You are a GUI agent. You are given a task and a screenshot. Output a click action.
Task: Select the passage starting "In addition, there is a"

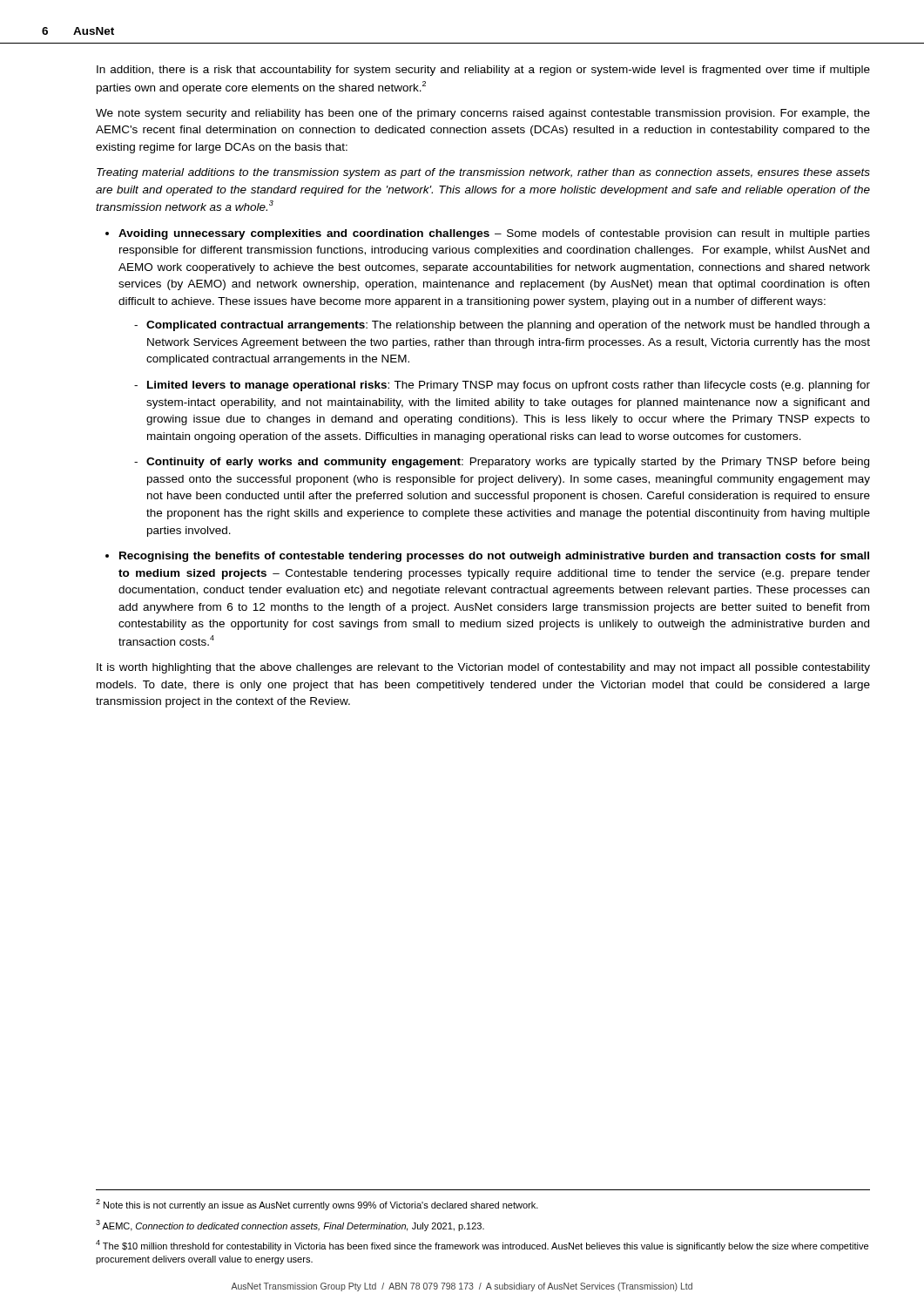pyautogui.click(x=483, y=78)
